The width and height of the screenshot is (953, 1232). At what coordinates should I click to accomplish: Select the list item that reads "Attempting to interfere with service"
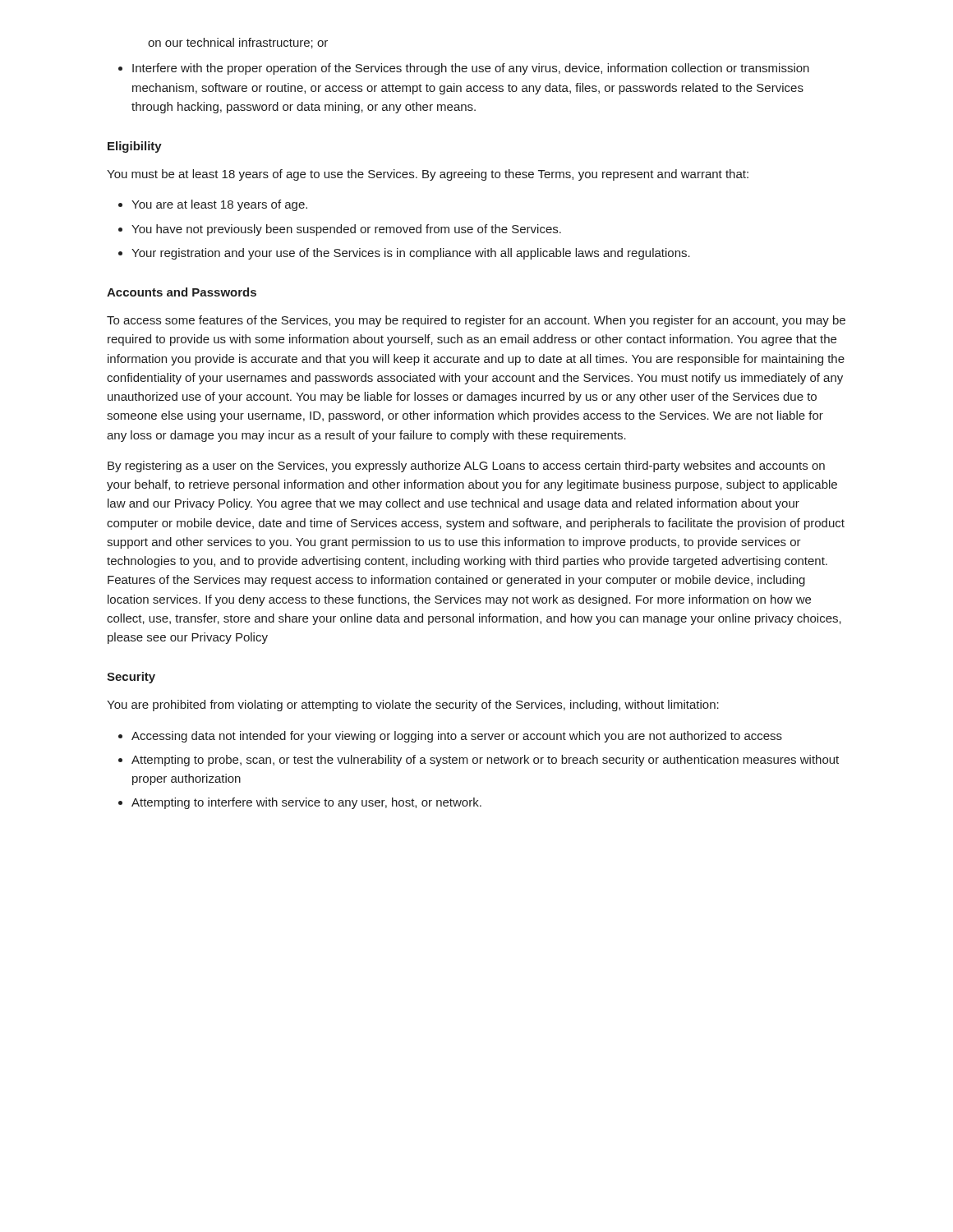[x=307, y=802]
